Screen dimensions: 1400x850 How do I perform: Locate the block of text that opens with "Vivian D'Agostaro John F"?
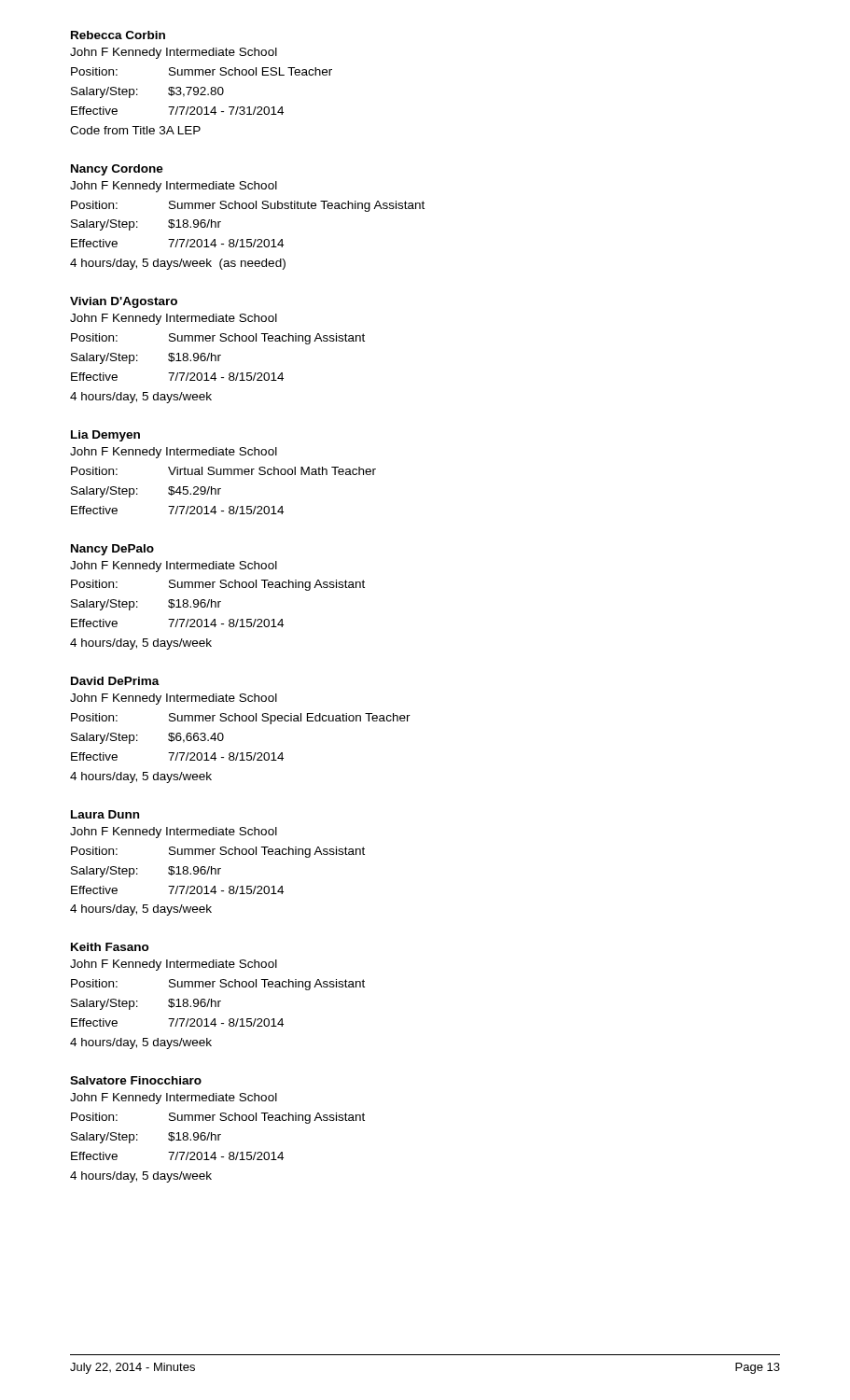[x=124, y=302]
